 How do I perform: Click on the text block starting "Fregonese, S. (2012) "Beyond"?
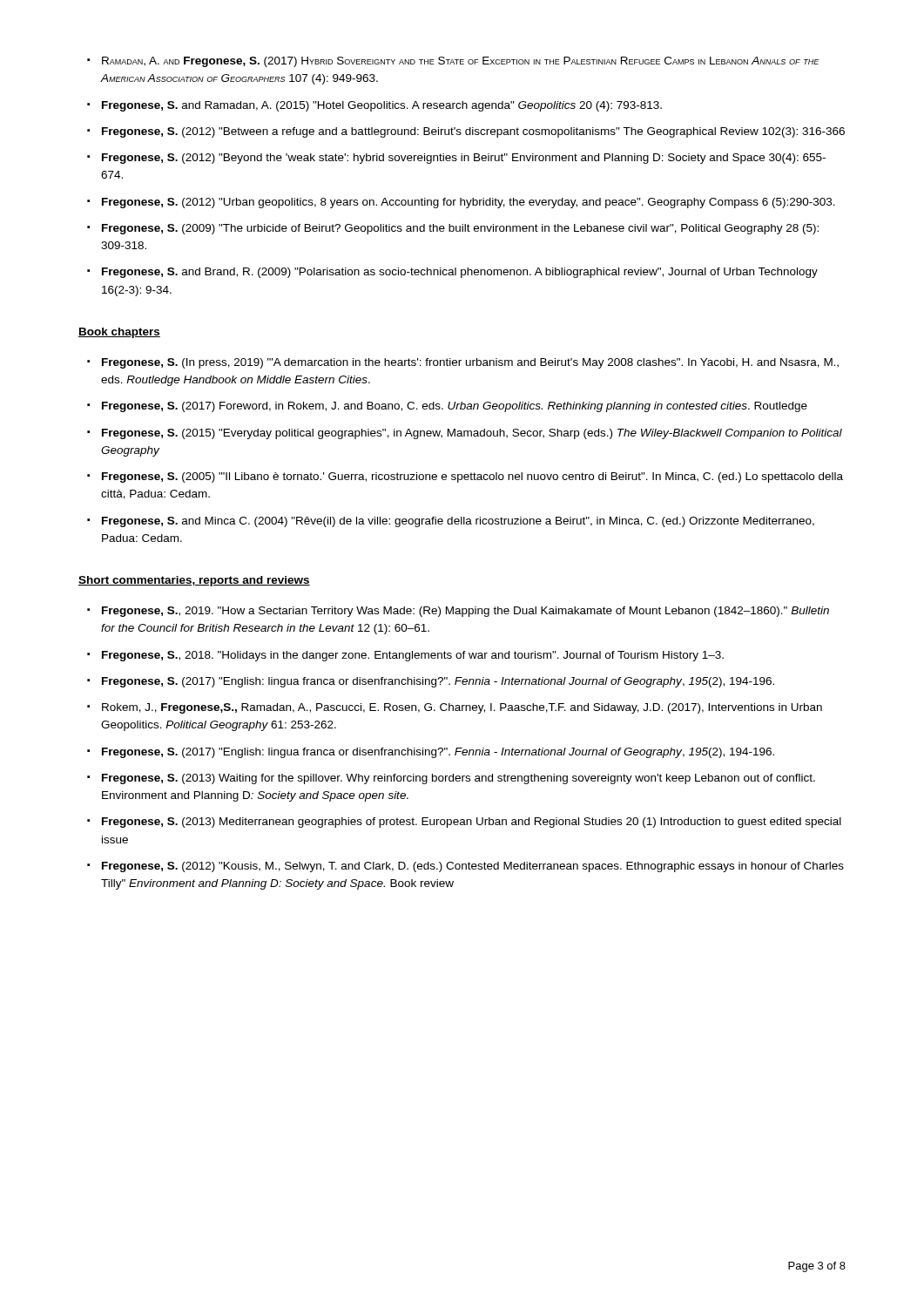pyautogui.click(x=473, y=167)
